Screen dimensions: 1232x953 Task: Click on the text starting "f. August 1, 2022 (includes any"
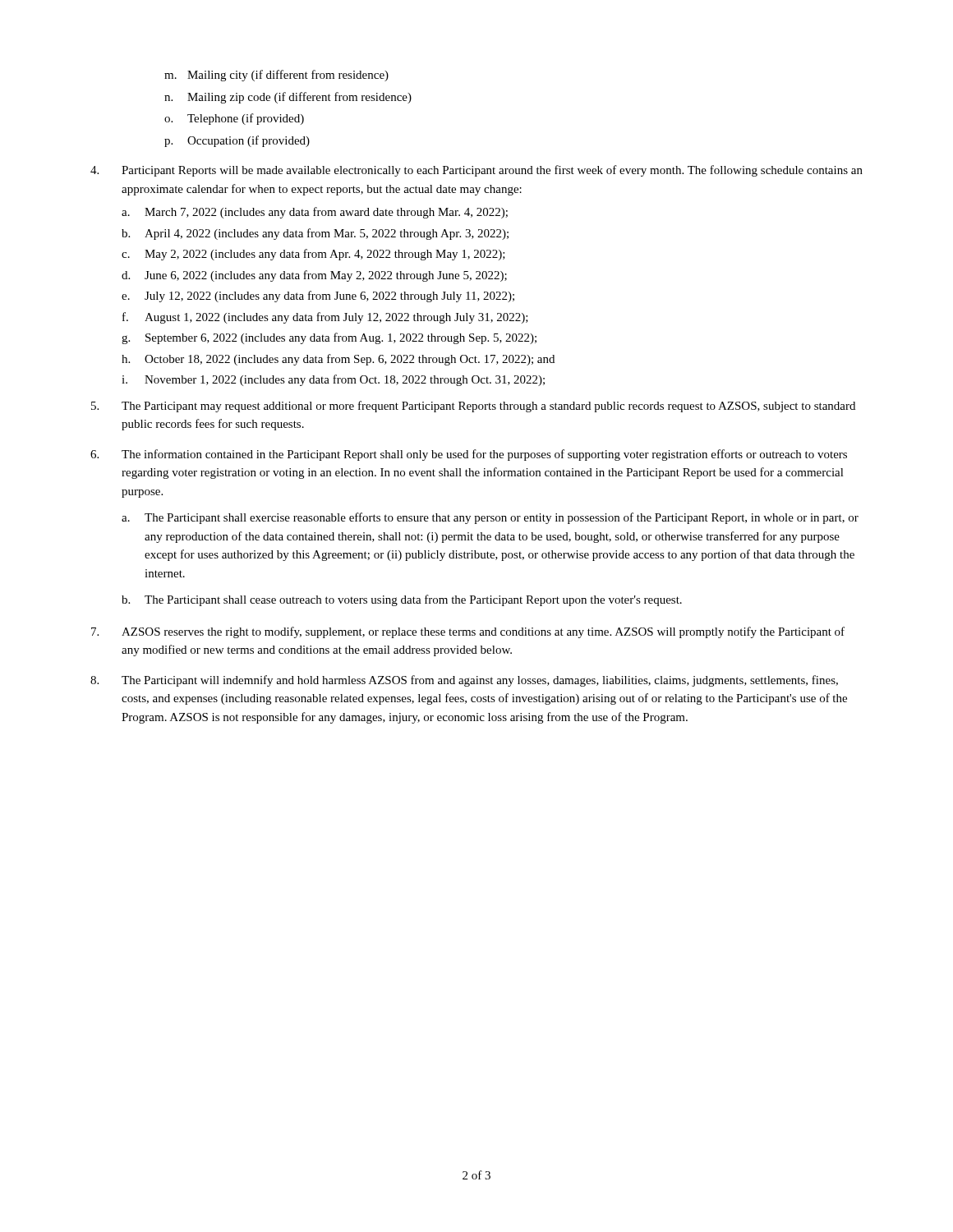point(492,317)
